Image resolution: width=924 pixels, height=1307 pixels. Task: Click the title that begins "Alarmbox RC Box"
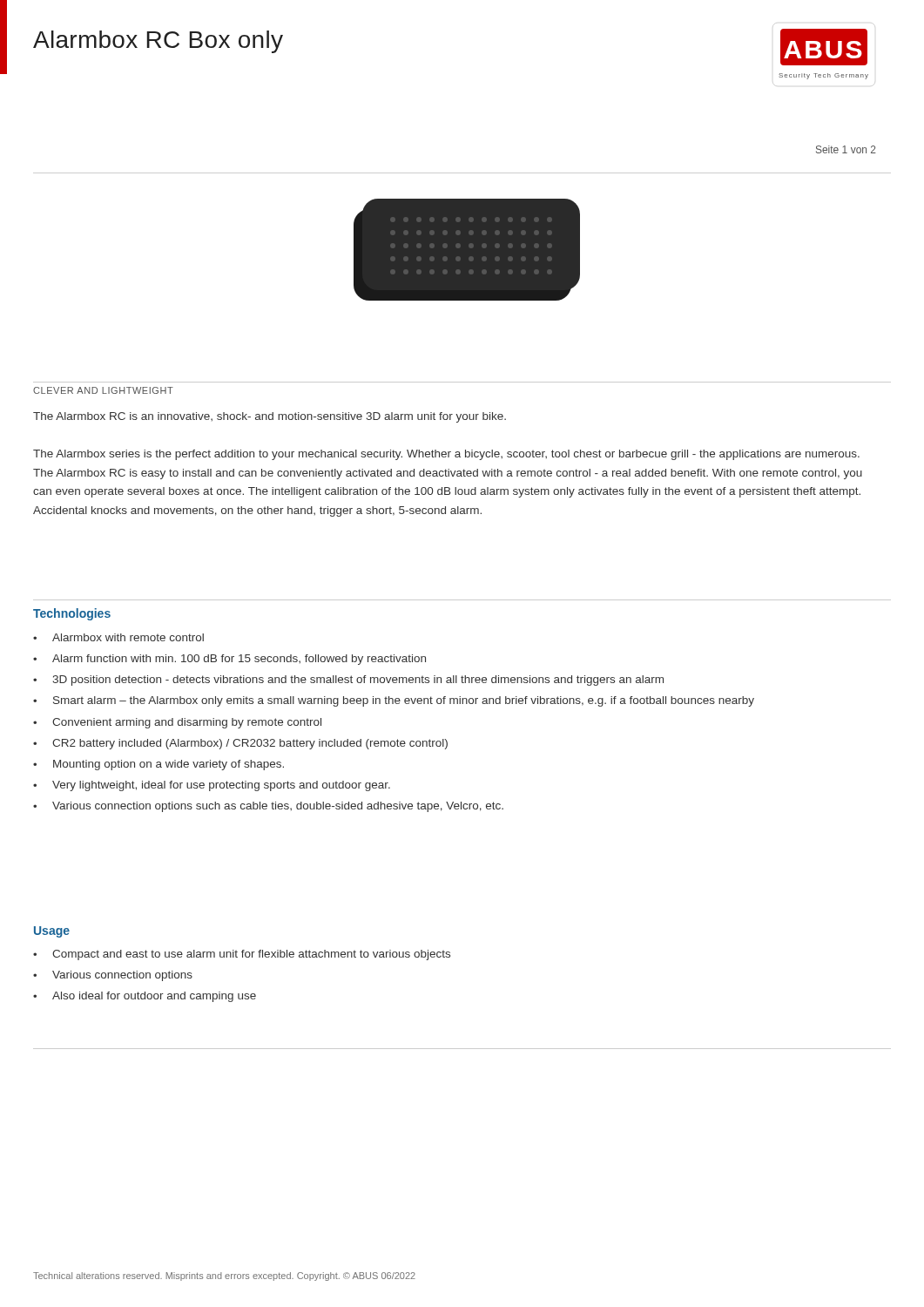(x=158, y=40)
